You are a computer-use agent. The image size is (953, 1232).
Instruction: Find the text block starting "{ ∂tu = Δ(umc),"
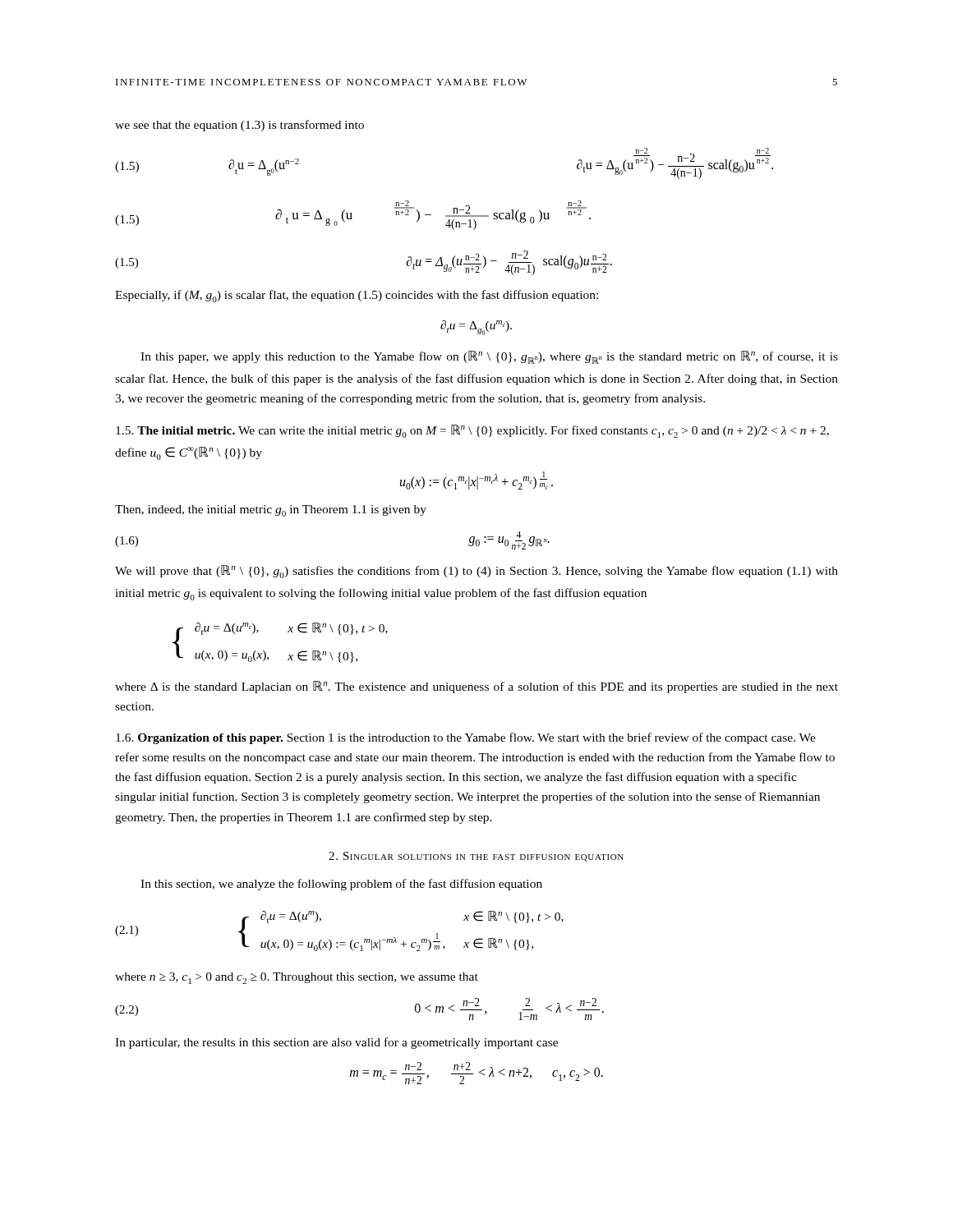pyautogui.click(x=279, y=641)
